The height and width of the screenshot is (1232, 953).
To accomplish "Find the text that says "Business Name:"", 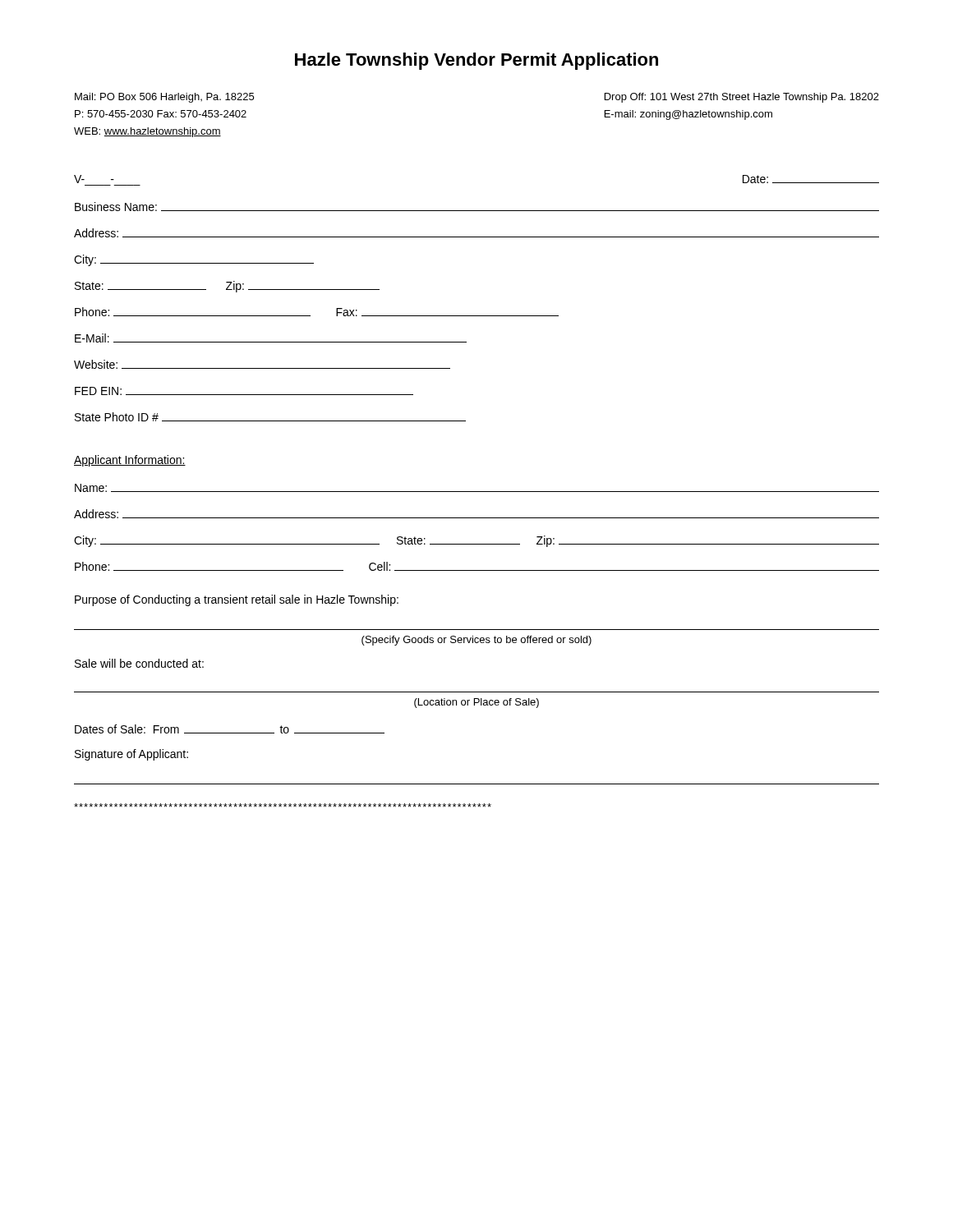I will (x=476, y=206).
